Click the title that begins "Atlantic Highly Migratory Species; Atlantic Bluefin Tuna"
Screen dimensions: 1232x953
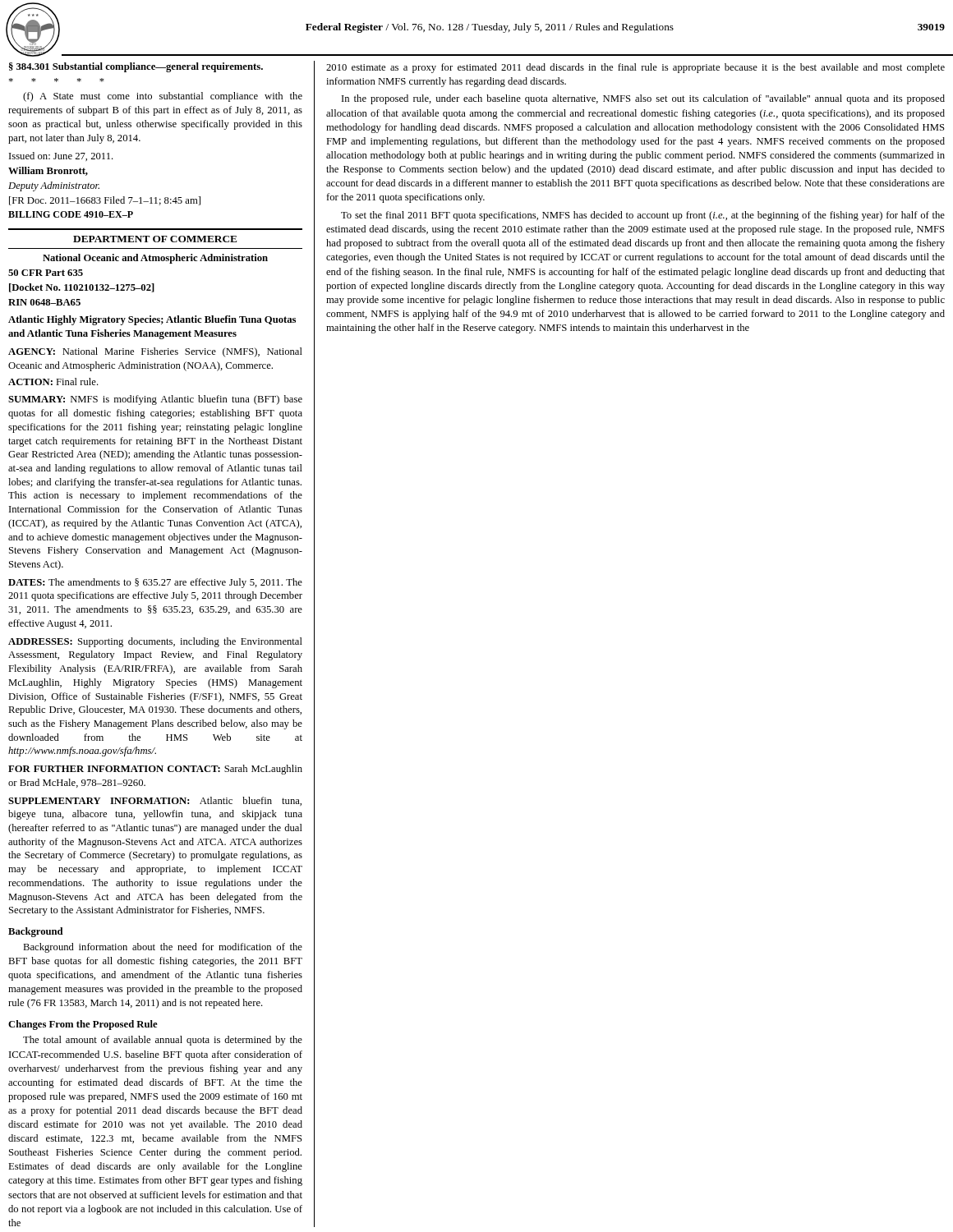(152, 327)
